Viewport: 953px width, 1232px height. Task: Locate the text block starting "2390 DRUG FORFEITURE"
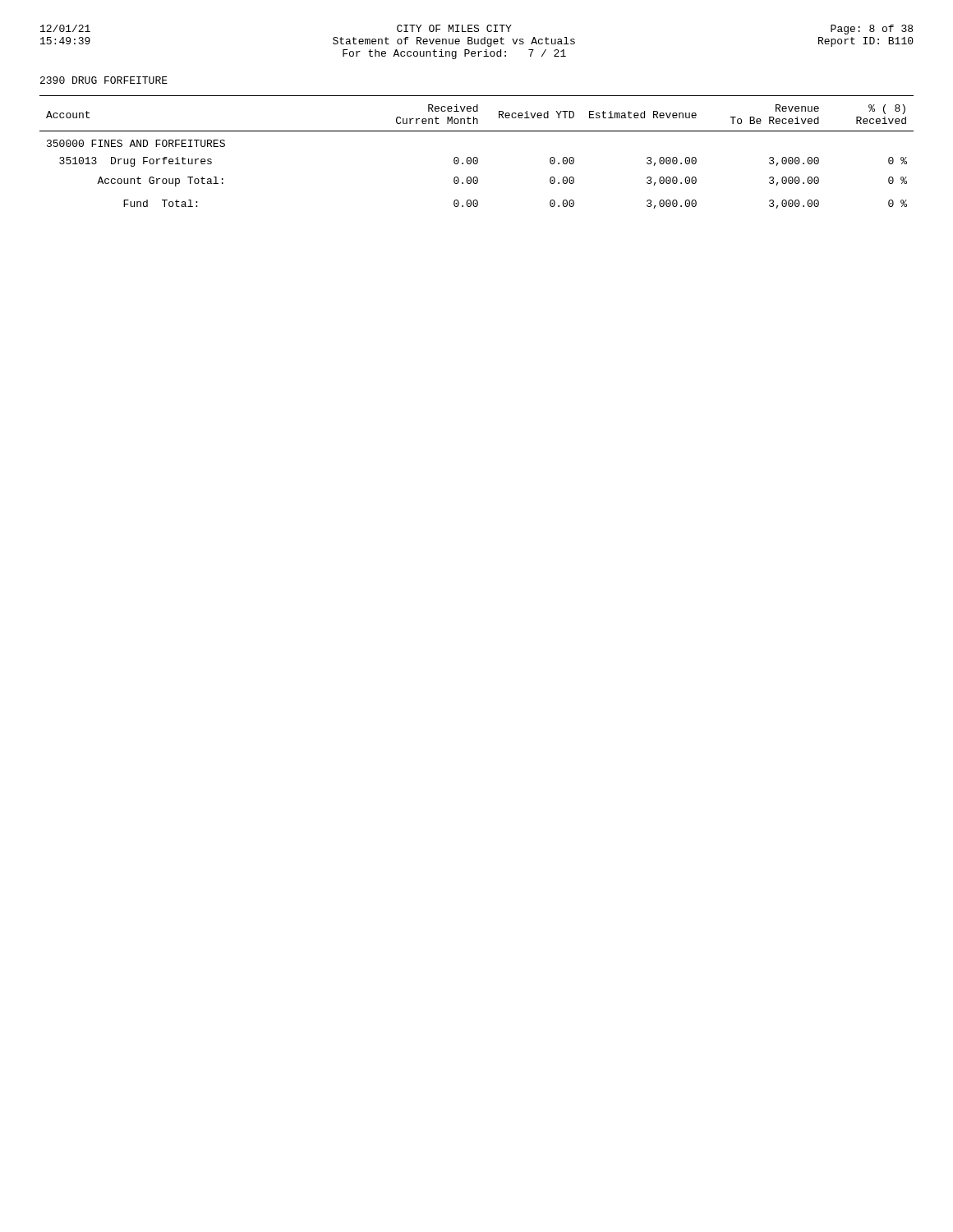coord(104,81)
